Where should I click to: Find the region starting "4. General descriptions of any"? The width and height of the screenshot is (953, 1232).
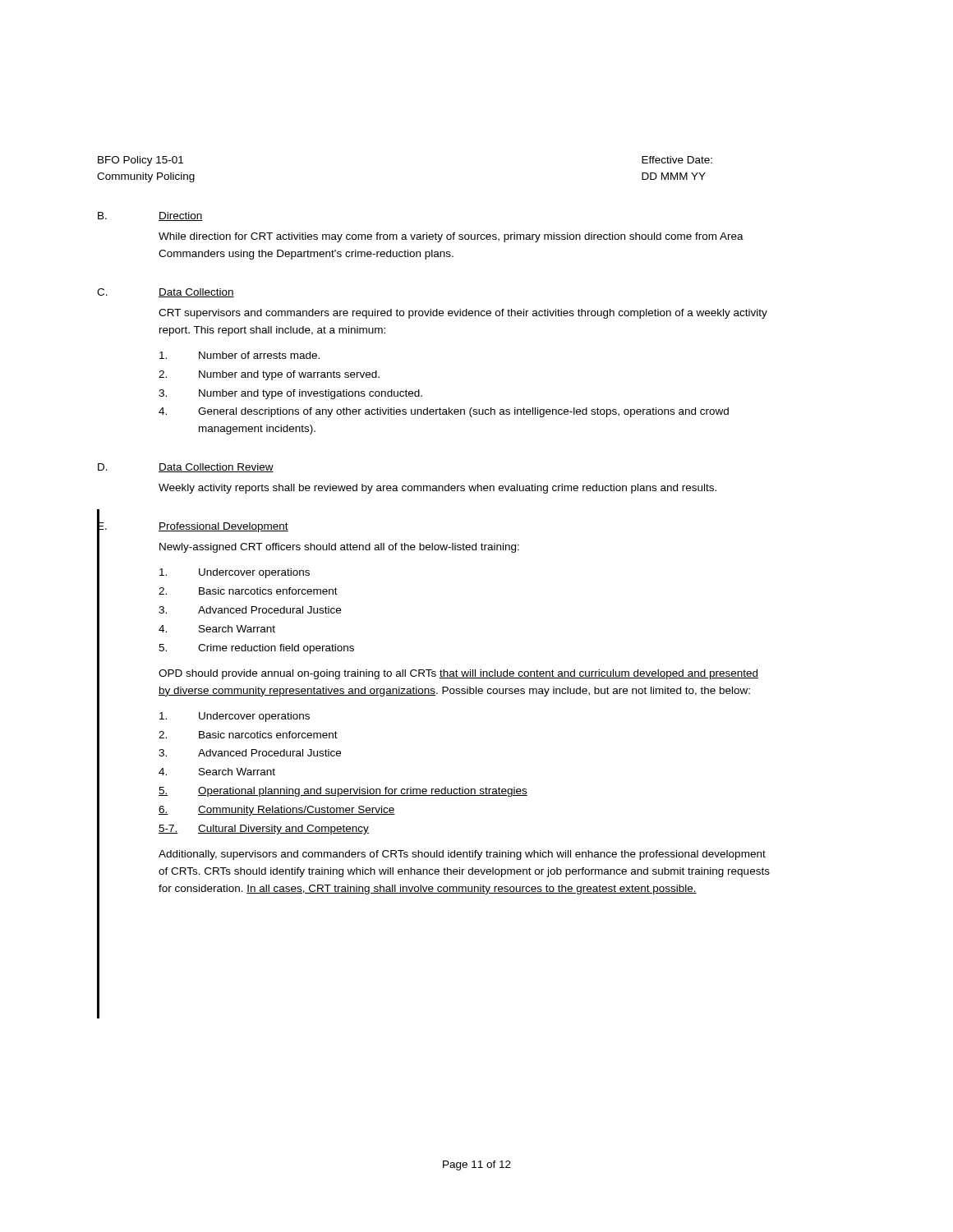(x=465, y=421)
